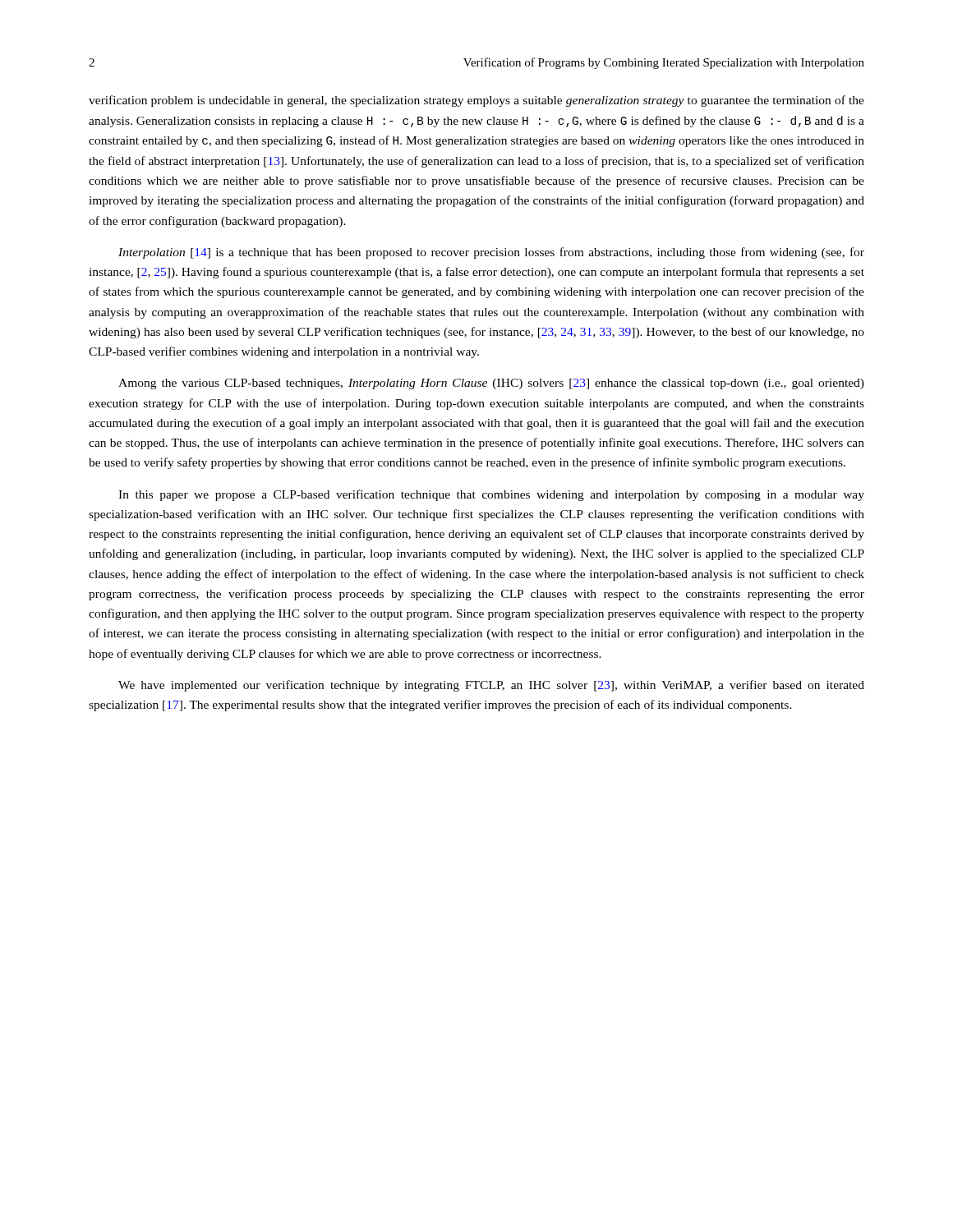
Task: Select the text block that says "Interpolation [14] is a technique that has"
Action: point(476,301)
